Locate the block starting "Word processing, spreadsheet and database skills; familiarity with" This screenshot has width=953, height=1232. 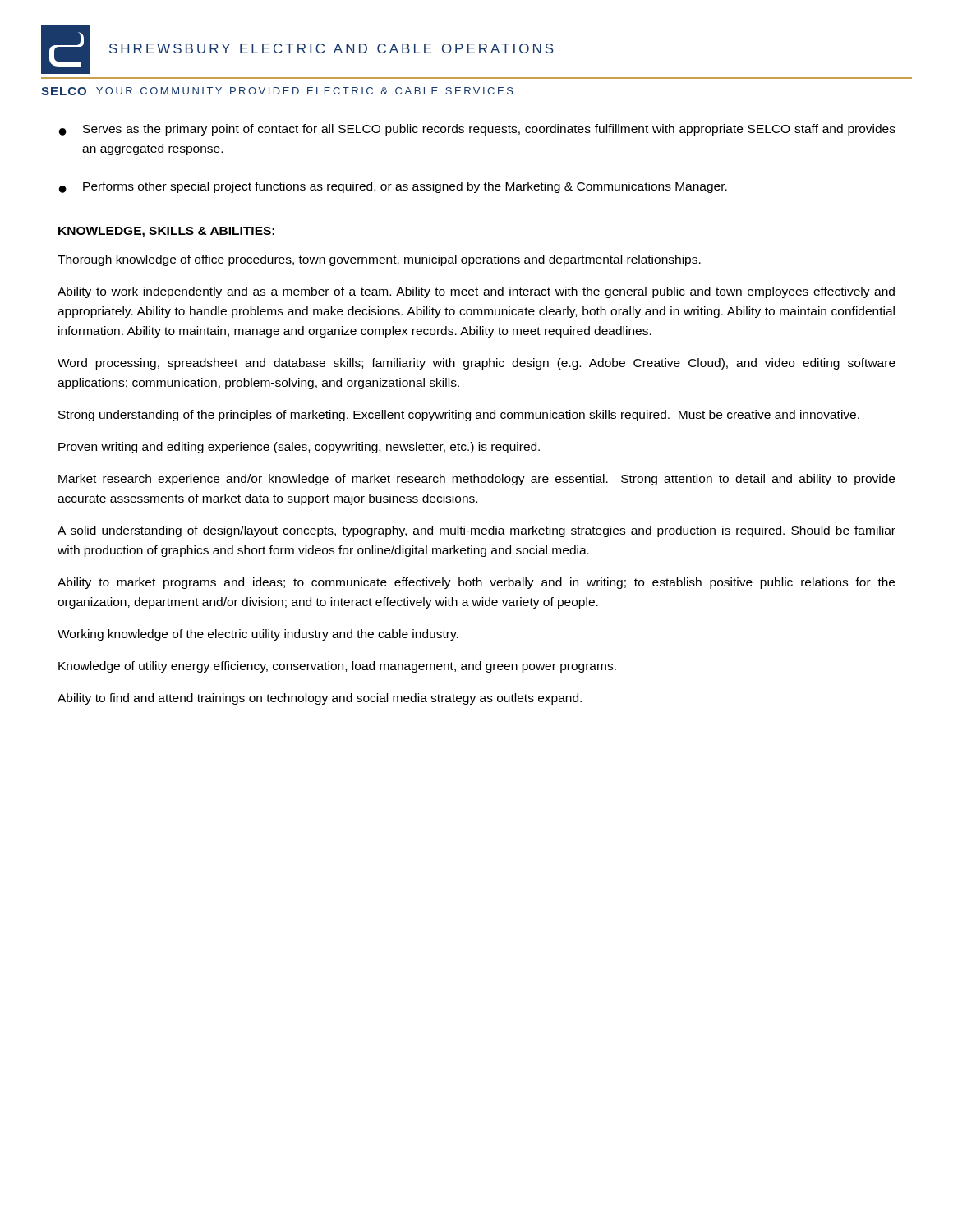[x=476, y=373]
